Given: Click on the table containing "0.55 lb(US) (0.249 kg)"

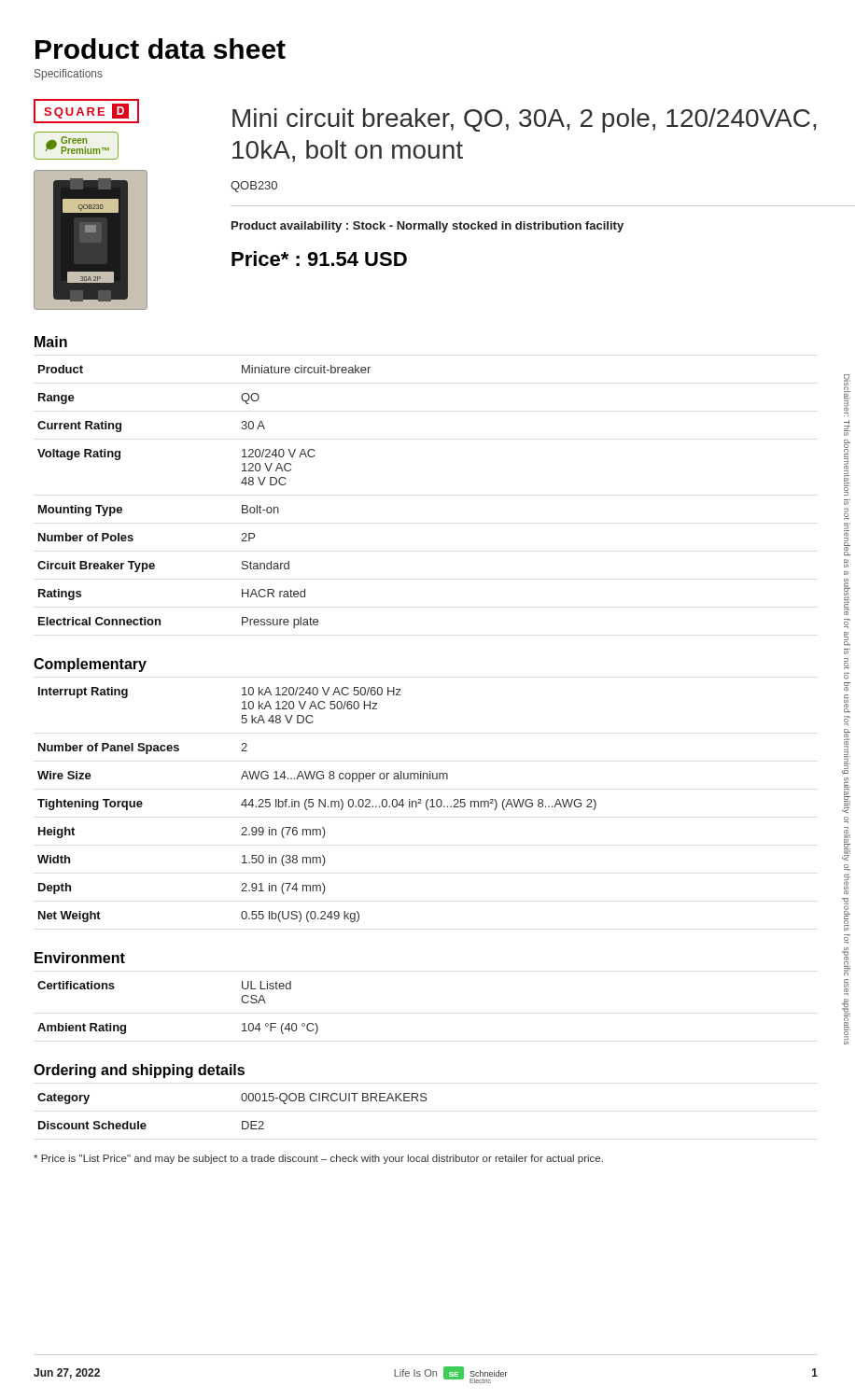Looking at the screenshot, I should (426, 803).
